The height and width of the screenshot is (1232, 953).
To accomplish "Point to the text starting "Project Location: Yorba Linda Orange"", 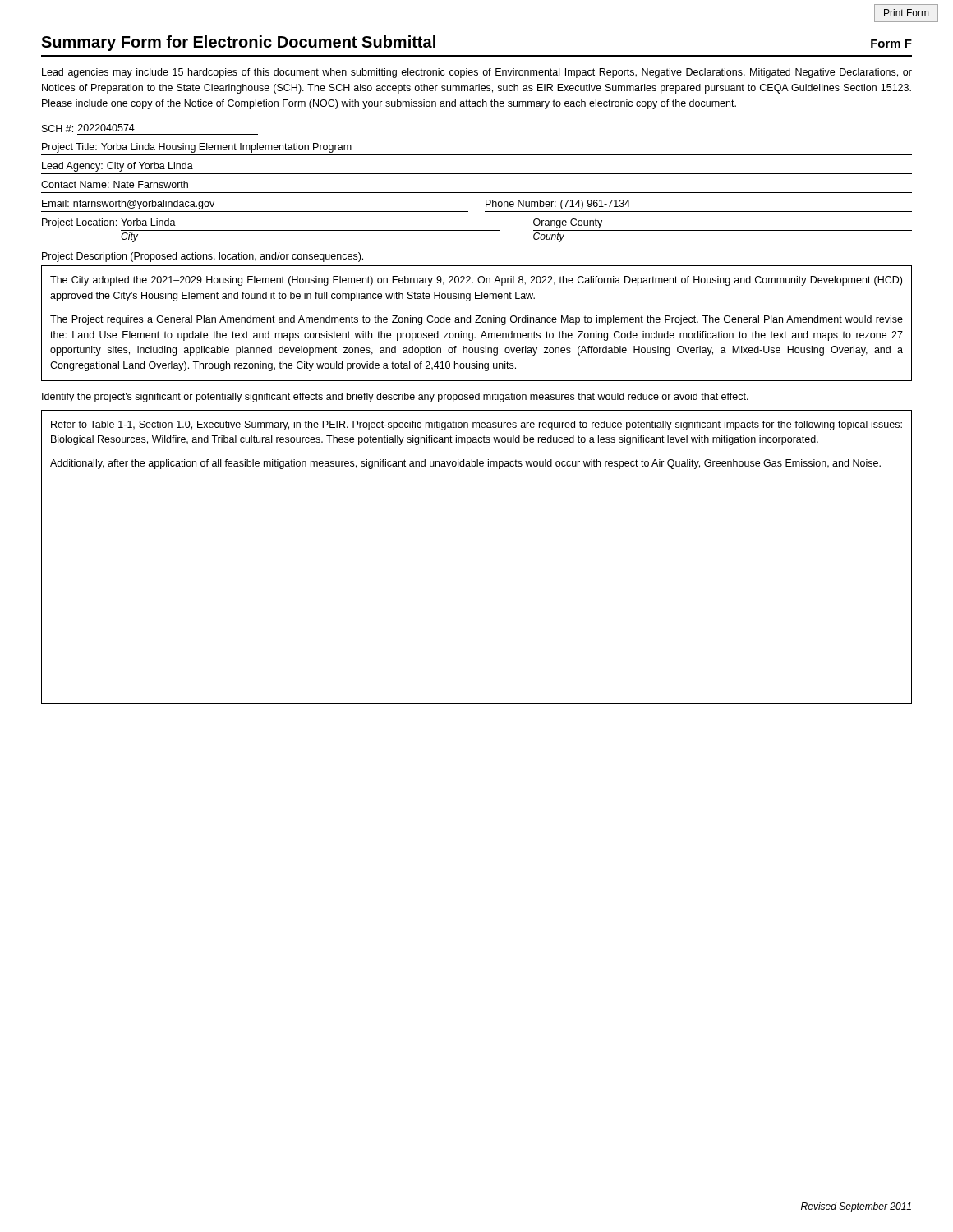I will 476,230.
